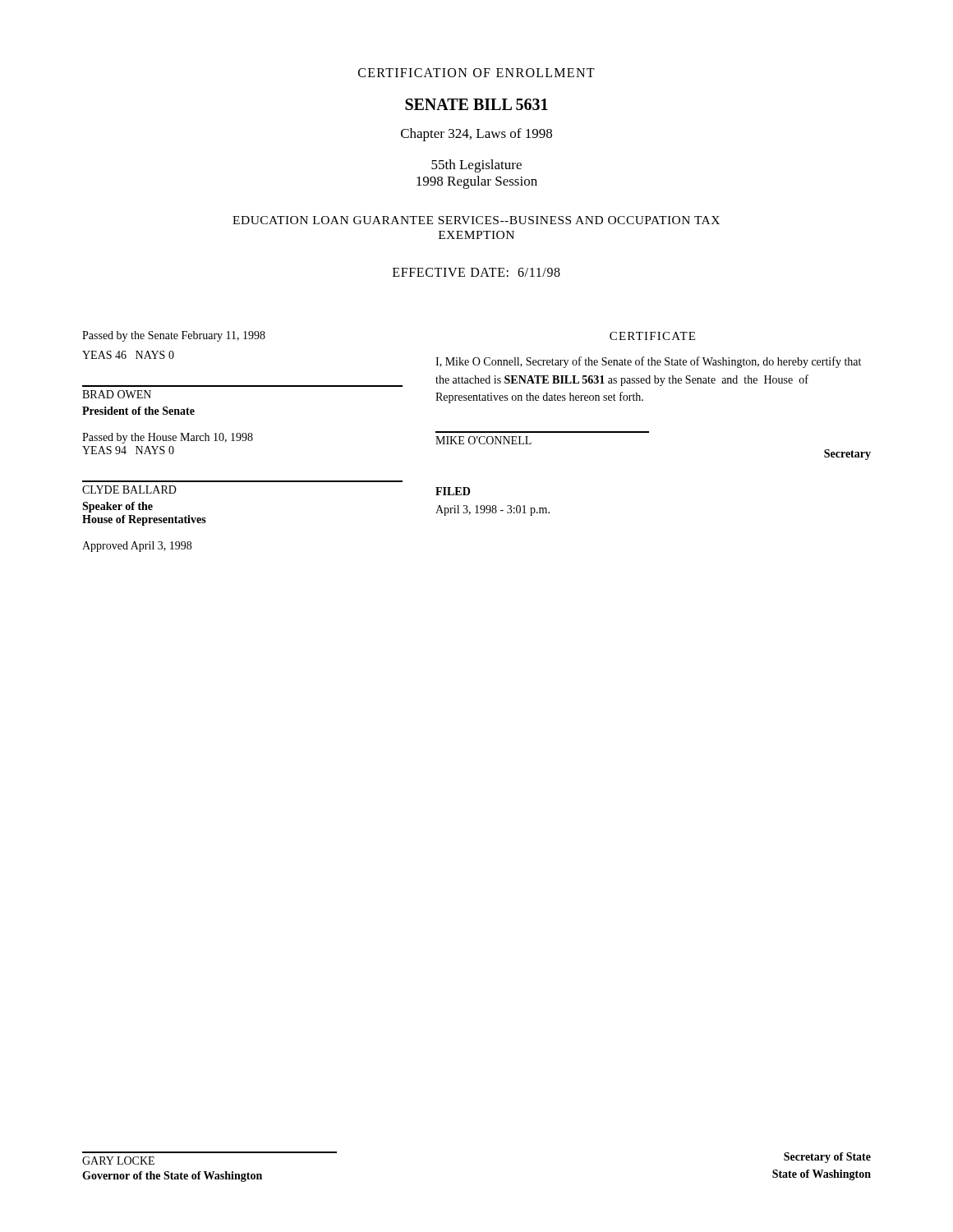Find "Approved April 3, 1998" on this page
This screenshot has width=953, height=1232.
click(137, 546)
